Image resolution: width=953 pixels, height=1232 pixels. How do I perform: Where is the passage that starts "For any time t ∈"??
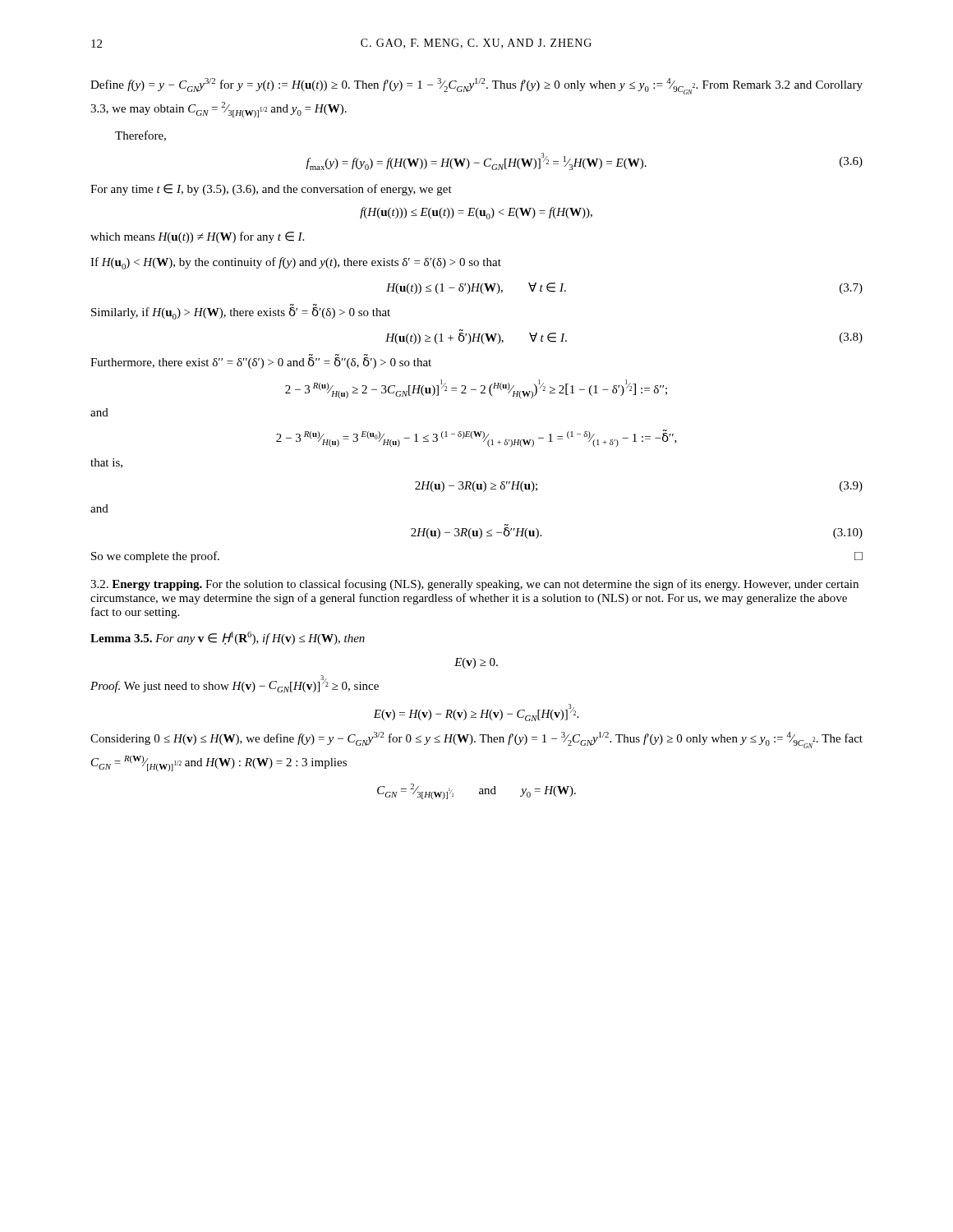point(271,190)
